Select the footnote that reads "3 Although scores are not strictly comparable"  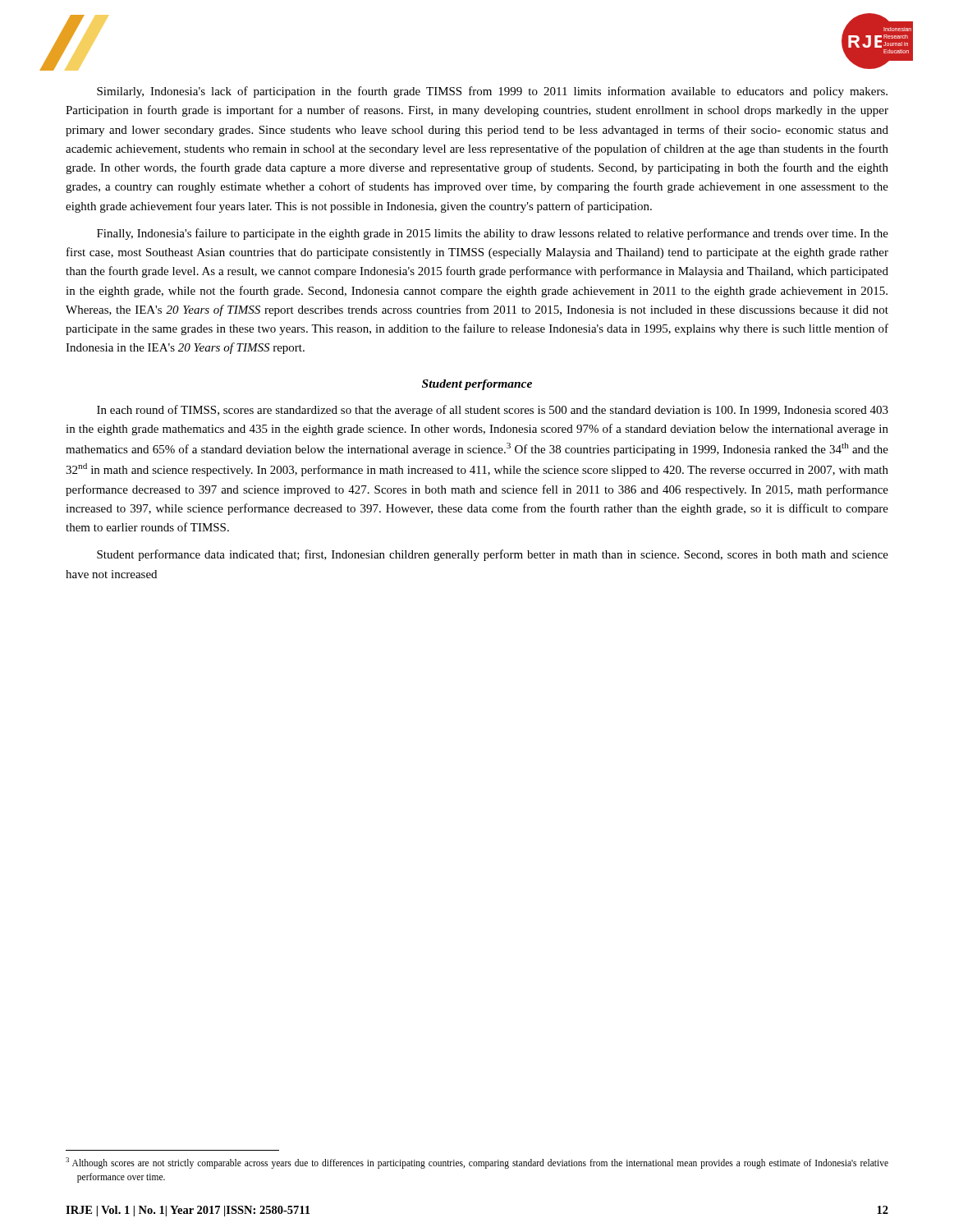[477, 1169]
